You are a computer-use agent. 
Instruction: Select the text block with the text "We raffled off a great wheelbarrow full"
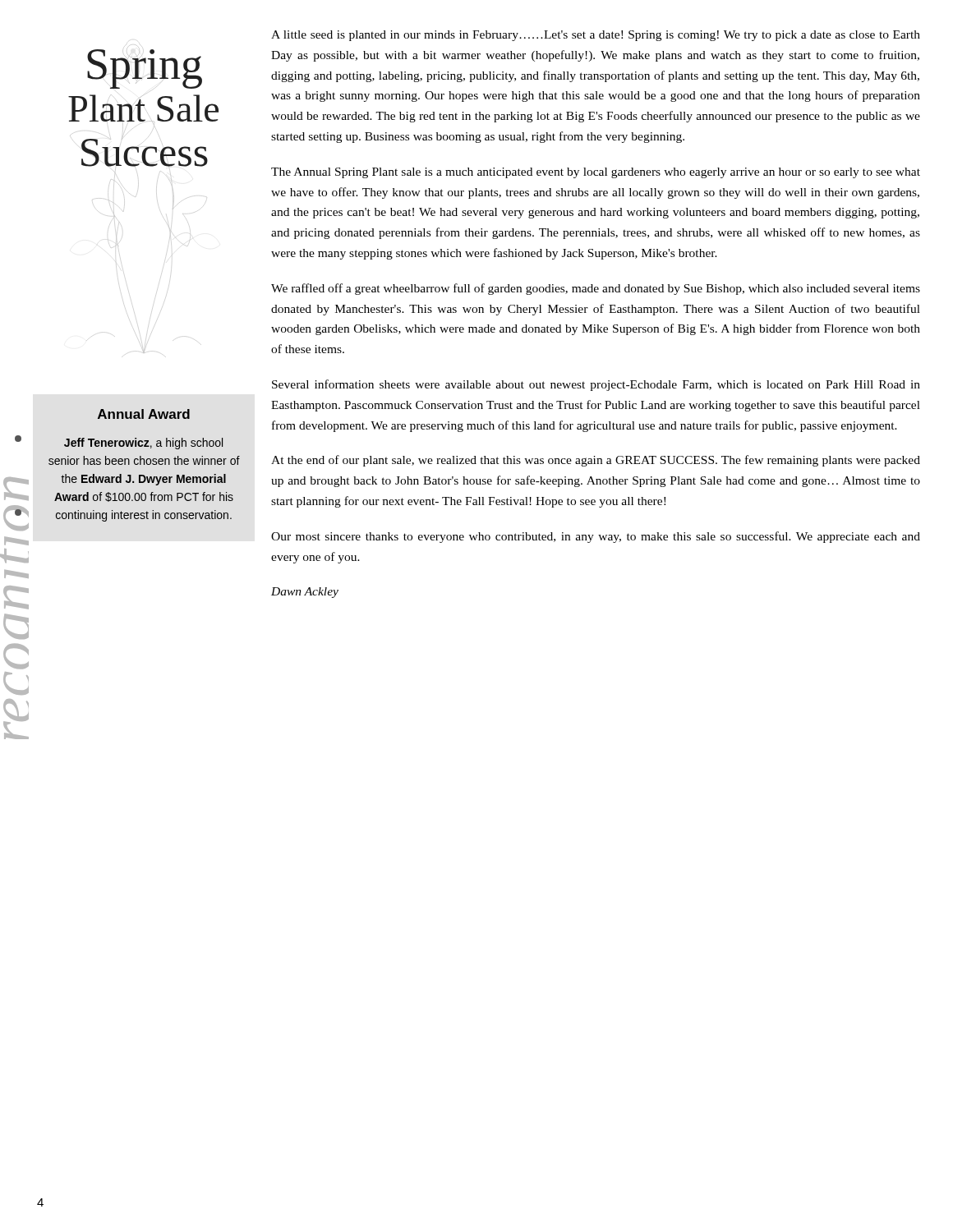[x=596, y=319]
